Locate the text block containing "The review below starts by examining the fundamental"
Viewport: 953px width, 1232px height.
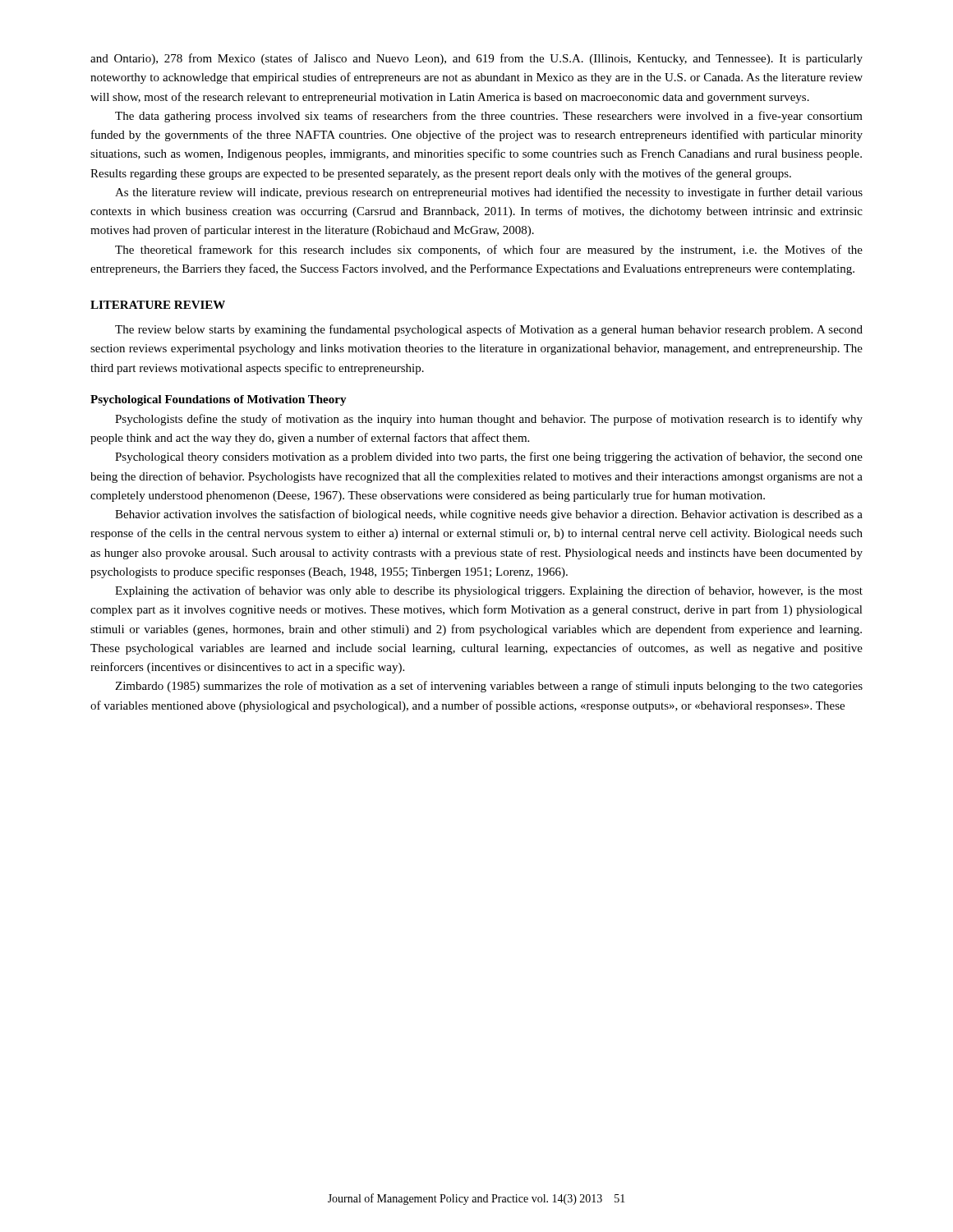click(x=476, y=349)
